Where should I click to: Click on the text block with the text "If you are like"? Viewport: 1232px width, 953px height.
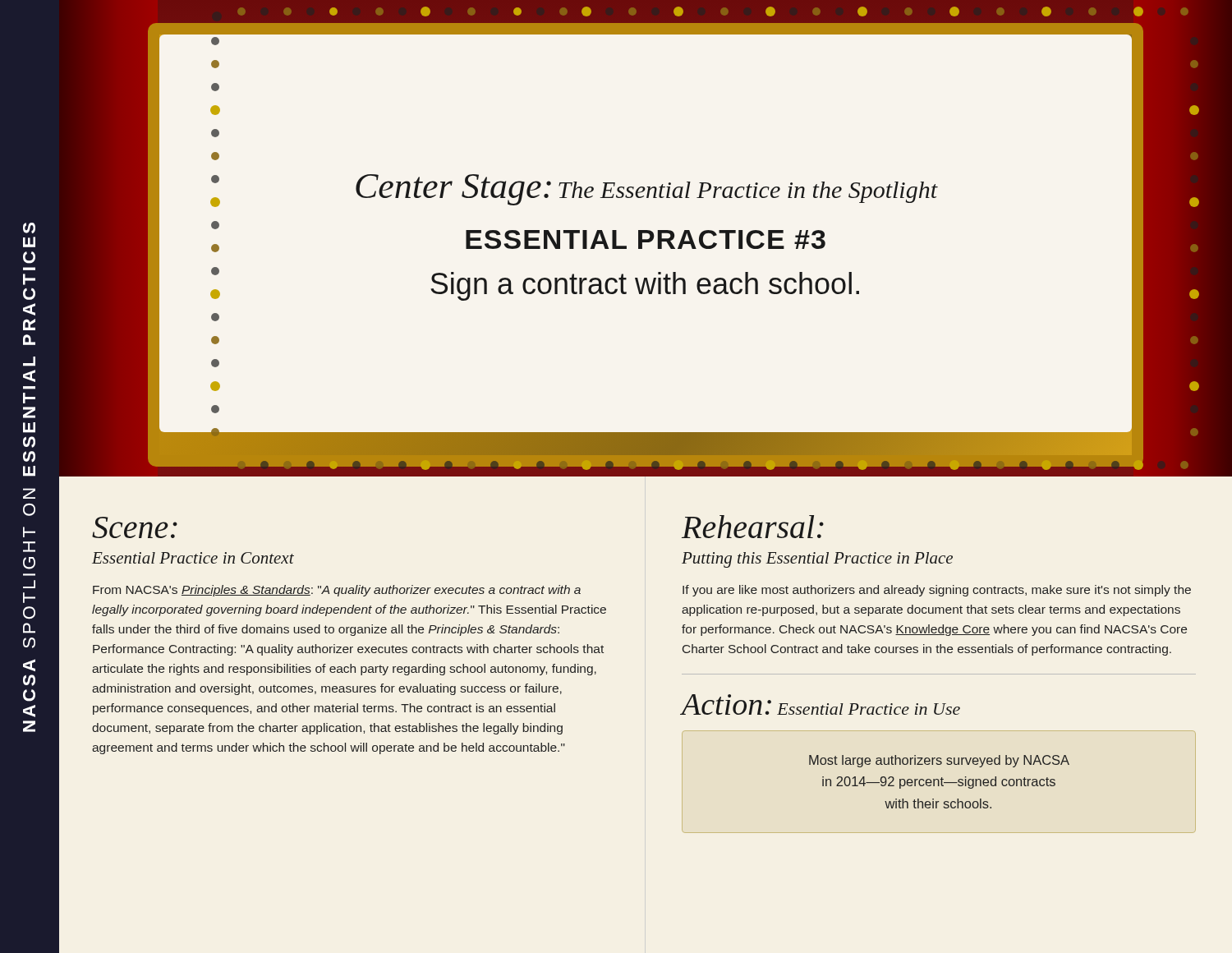pyautogui.click(x=937, y=619)
